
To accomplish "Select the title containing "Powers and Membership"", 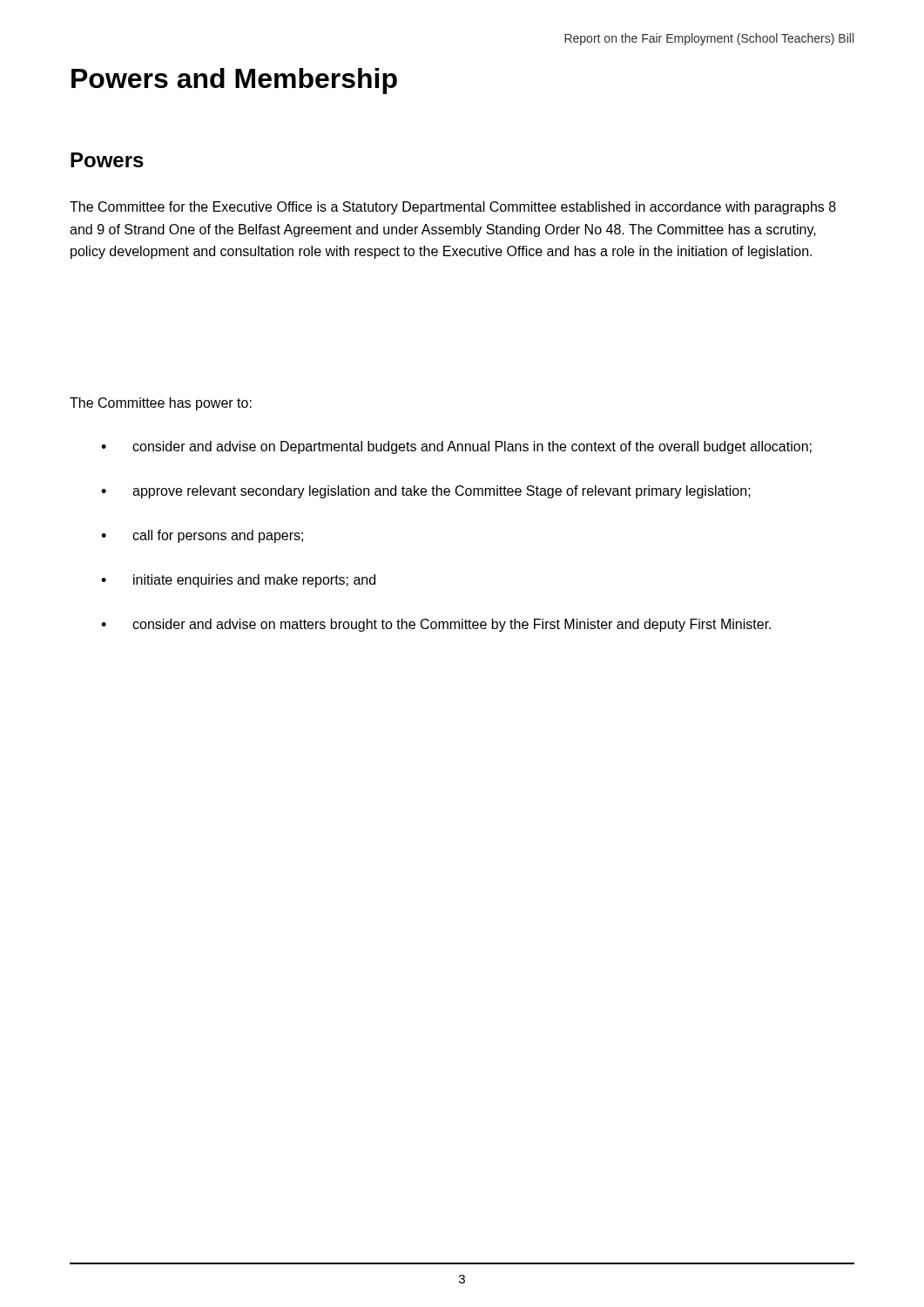I will 234,81.
